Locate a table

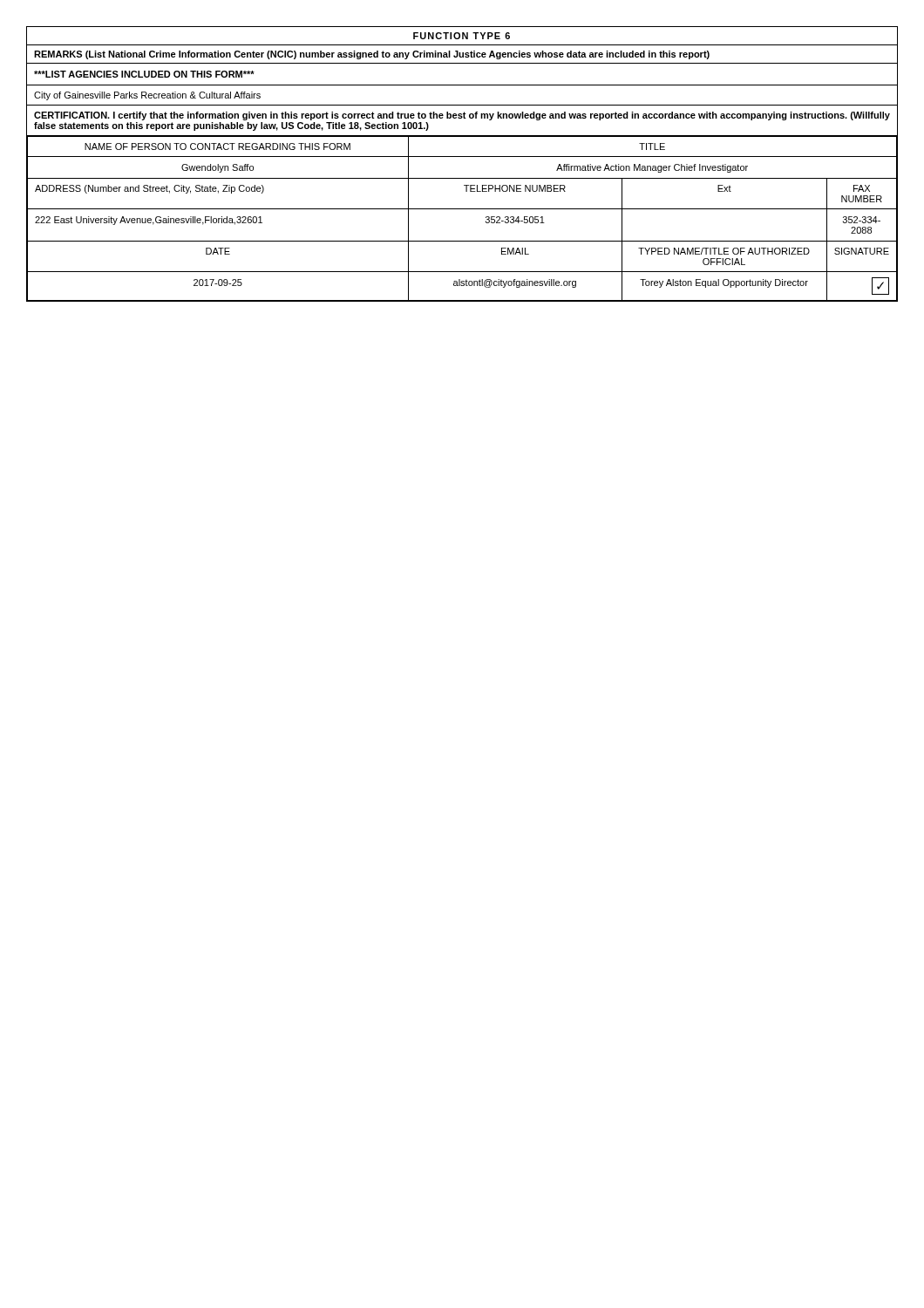(462, 218)
